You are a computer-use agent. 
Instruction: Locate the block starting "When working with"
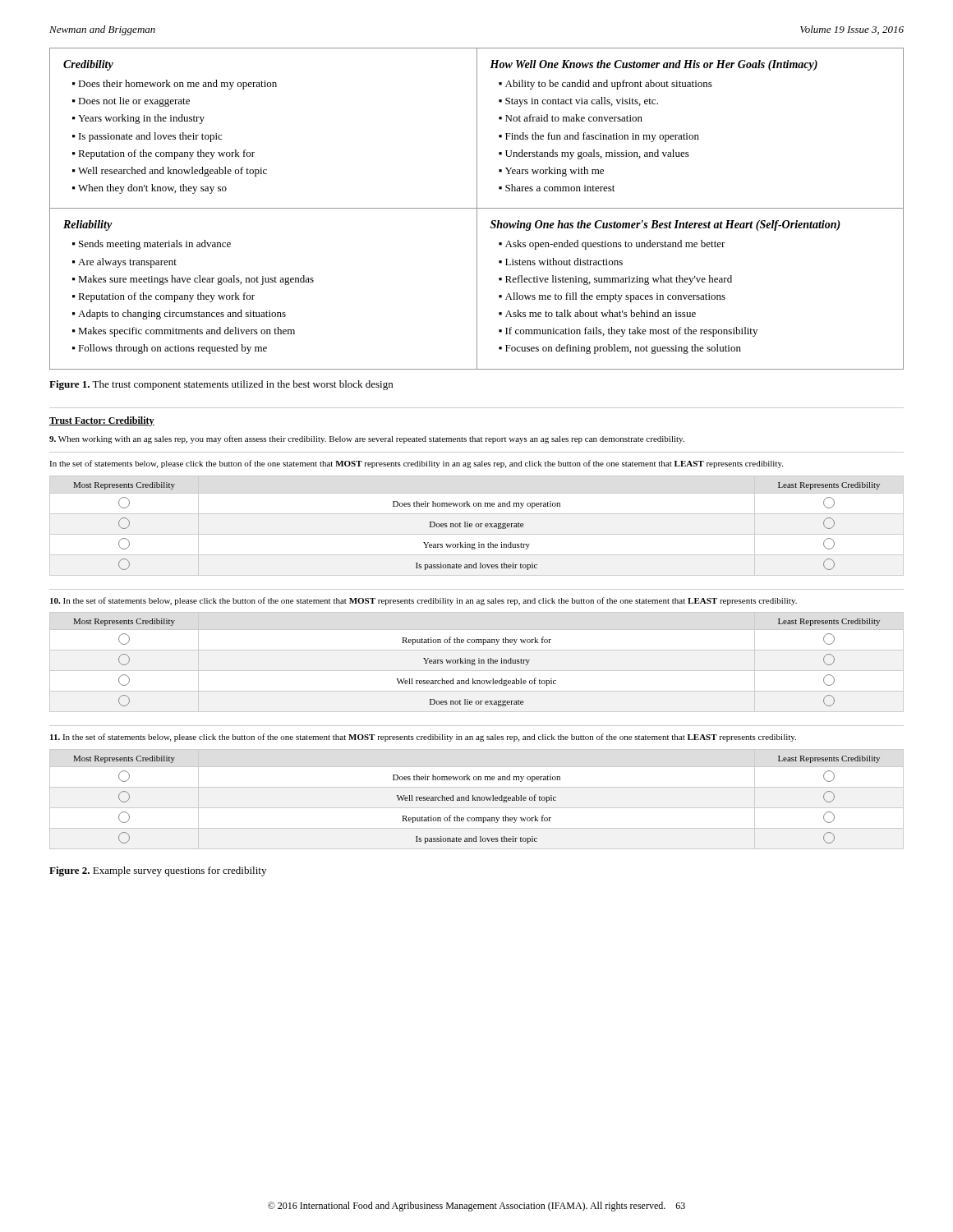[x=367, y=438]
